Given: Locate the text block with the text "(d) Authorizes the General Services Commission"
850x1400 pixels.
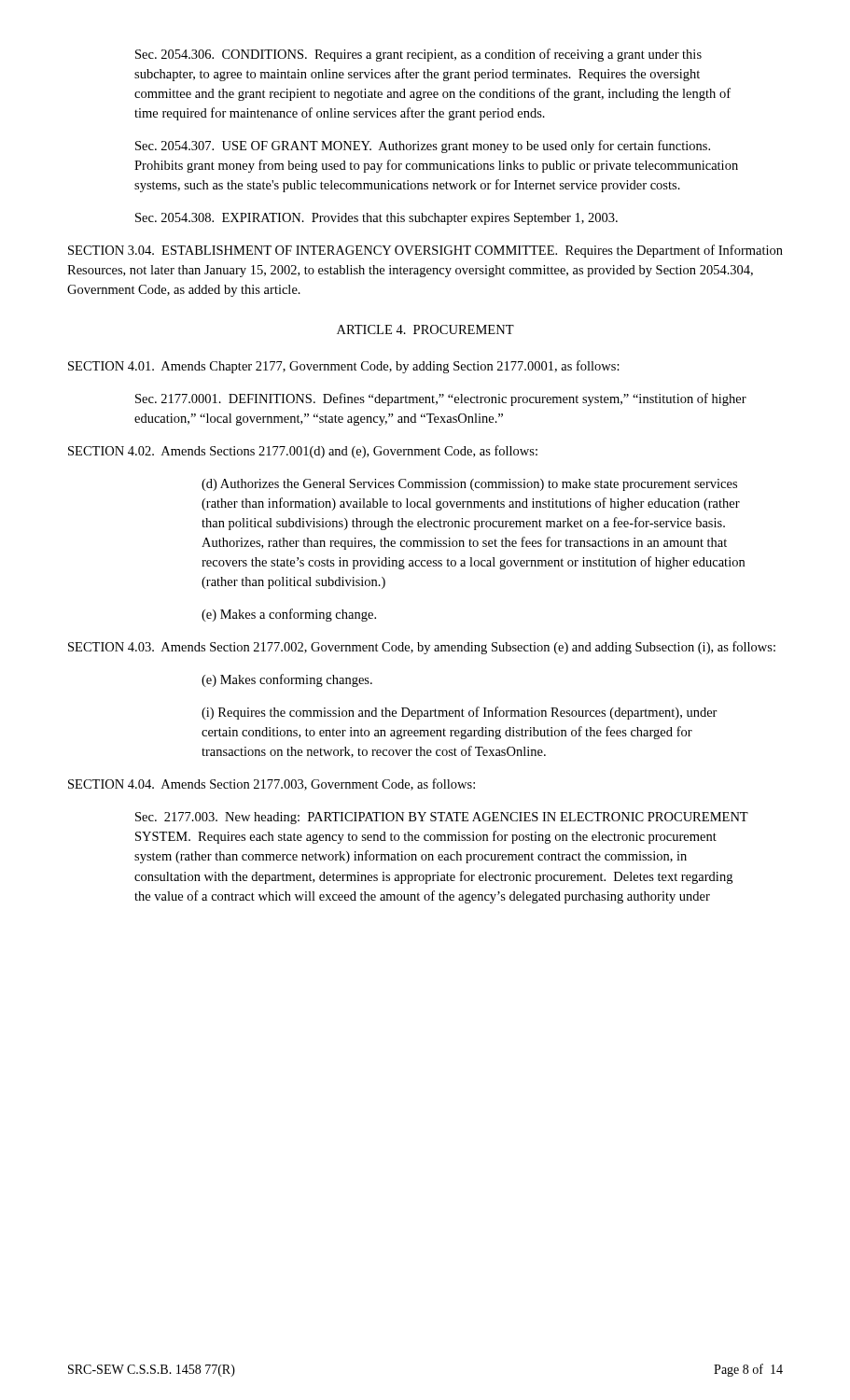Looking at the screenshot, I should [473, 533].
